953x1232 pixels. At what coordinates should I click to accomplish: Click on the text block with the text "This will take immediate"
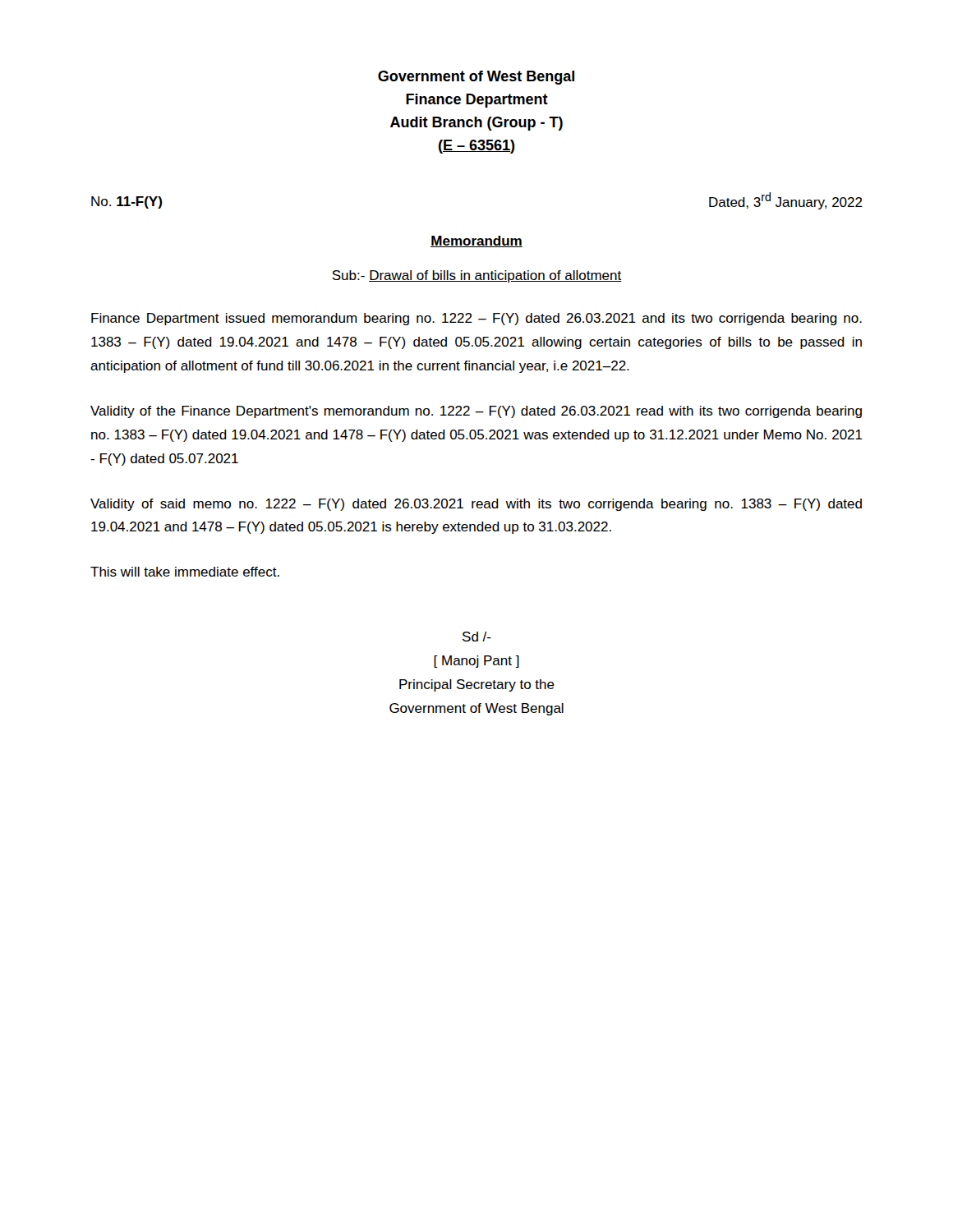[x=185, y=572]
